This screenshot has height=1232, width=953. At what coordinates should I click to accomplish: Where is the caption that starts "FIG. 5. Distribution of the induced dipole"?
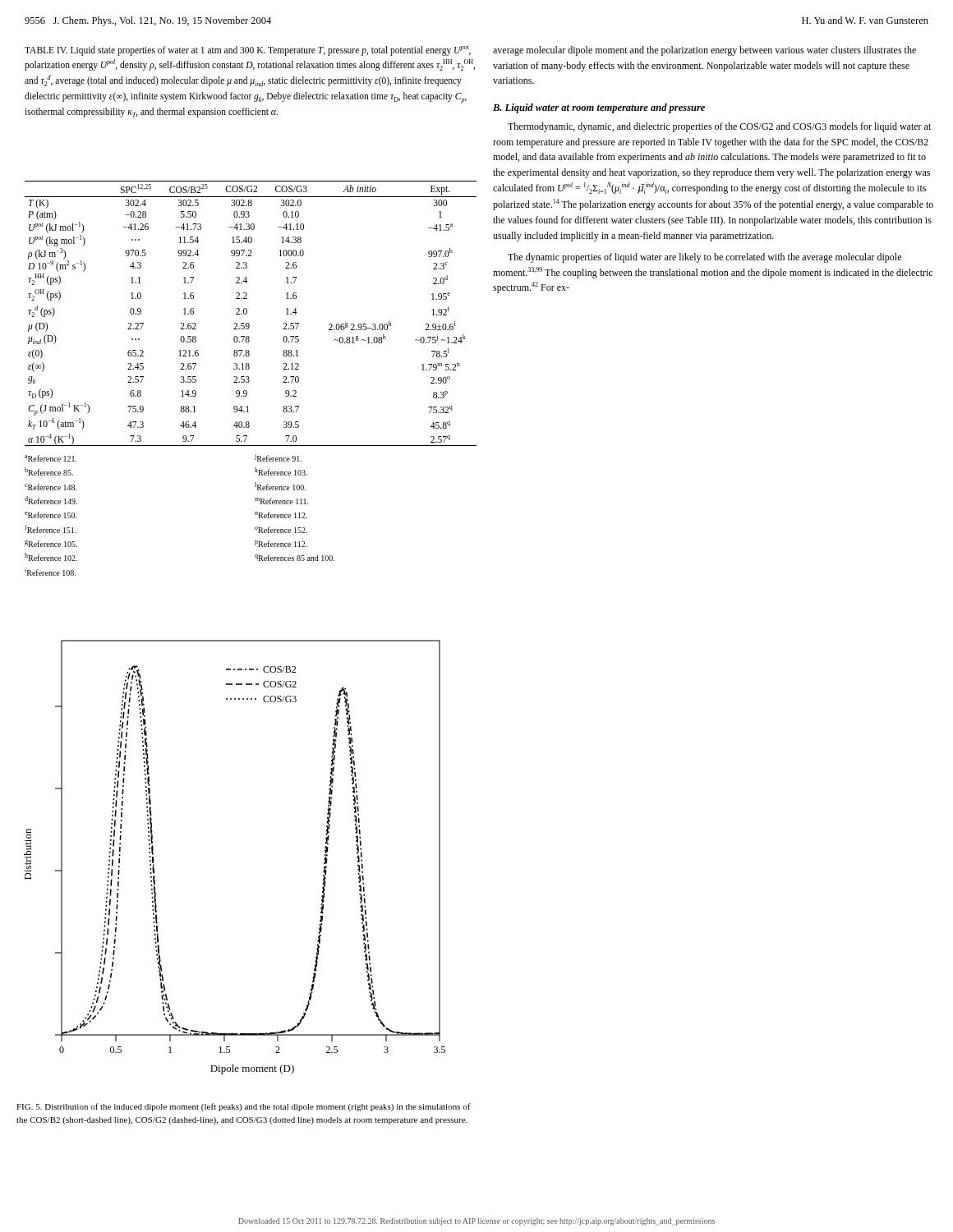click(243, 1113)
